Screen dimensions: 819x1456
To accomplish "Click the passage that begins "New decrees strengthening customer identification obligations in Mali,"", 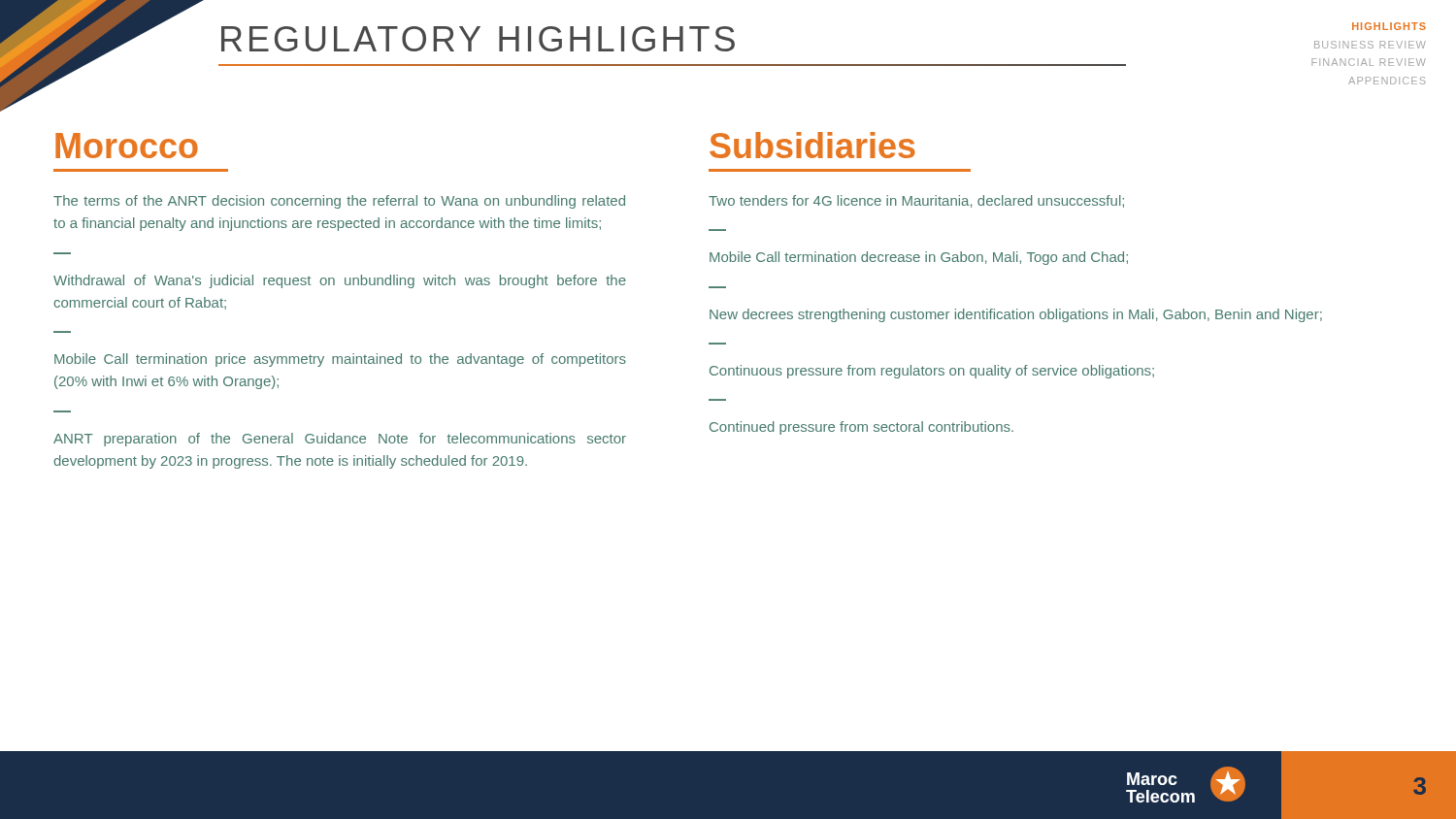I will (x=1016, y=313).
